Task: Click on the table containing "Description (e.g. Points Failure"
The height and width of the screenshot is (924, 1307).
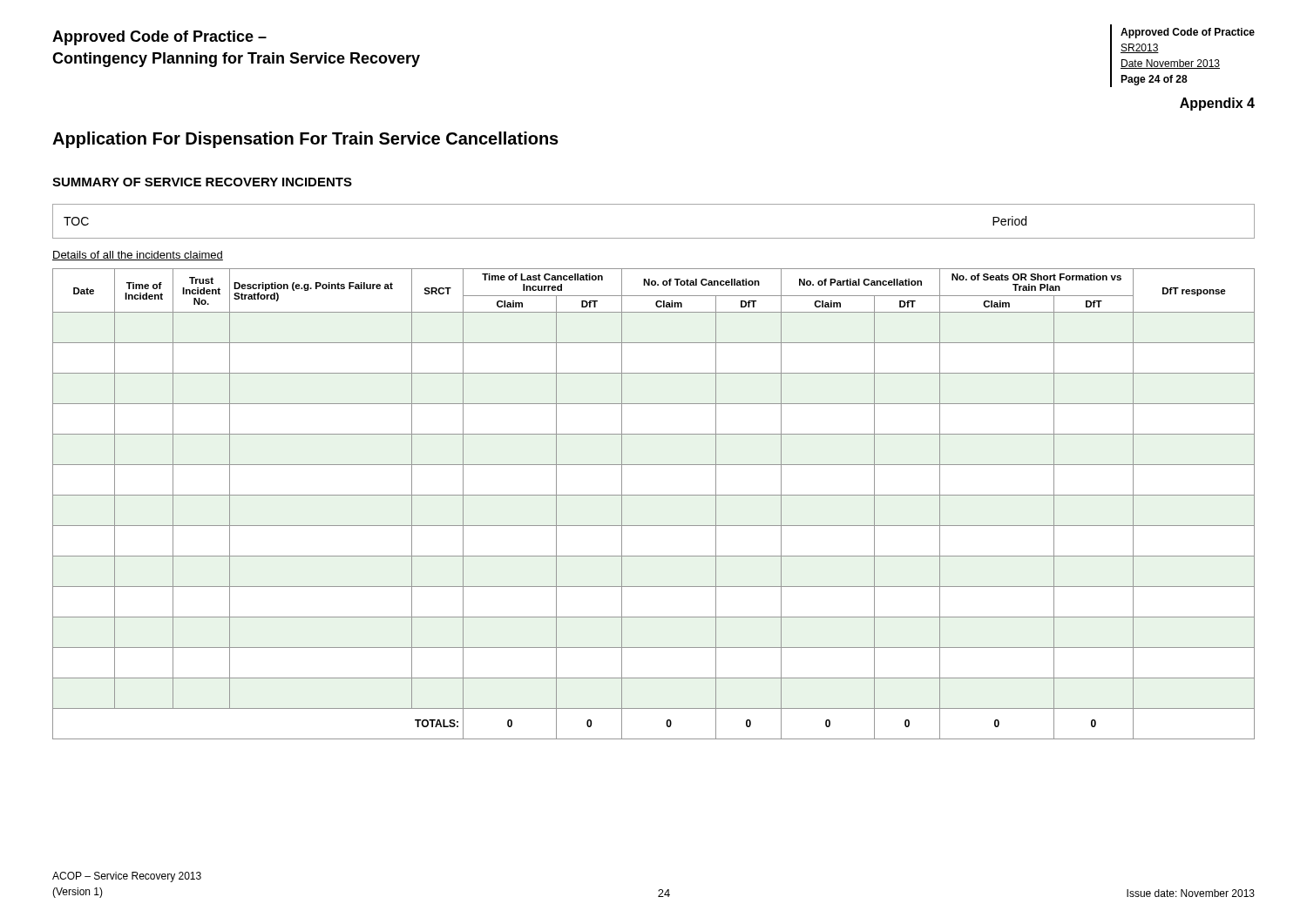Action: pos(654,504)
